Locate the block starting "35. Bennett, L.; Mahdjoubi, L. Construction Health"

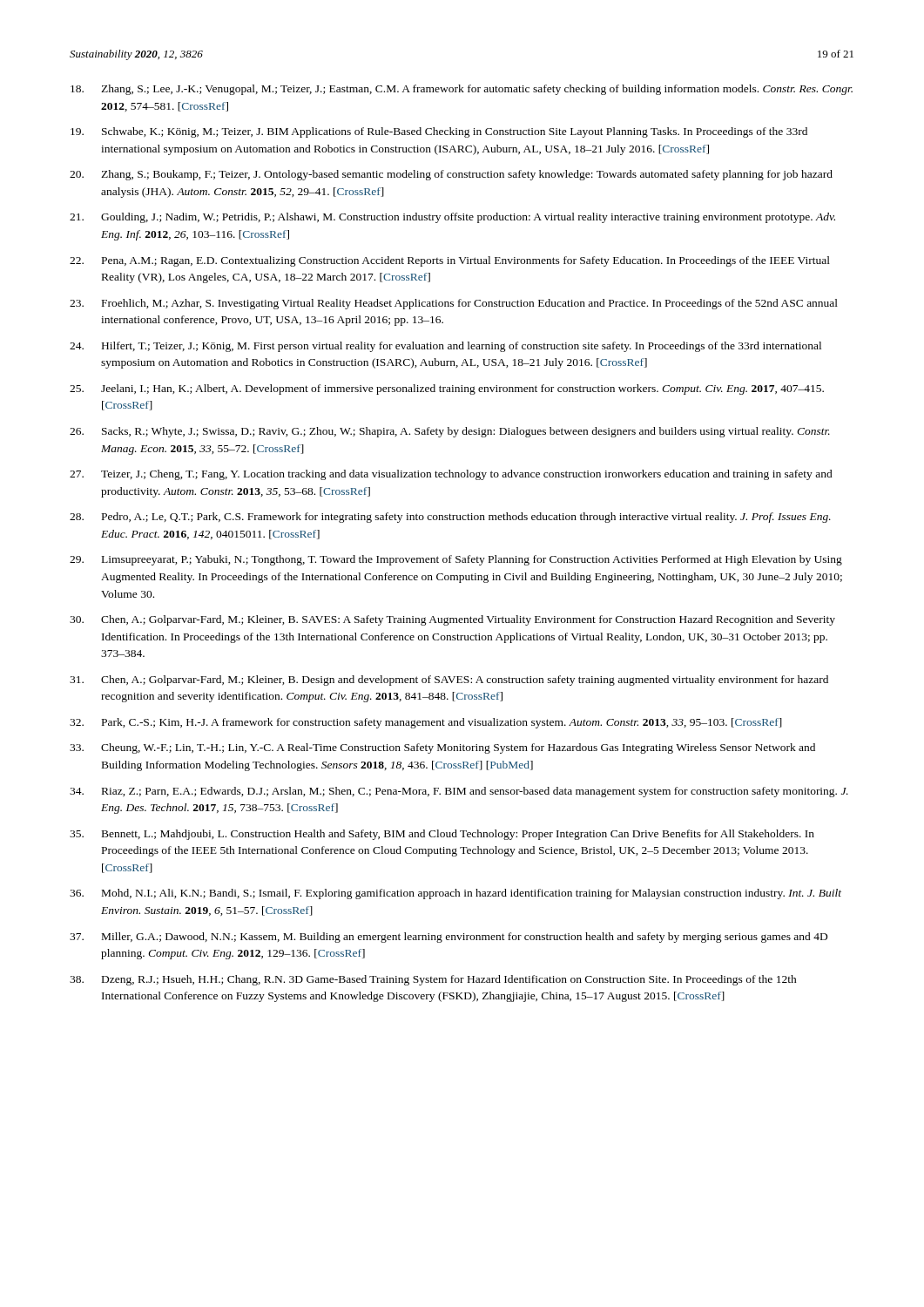click(x=462, y=850)
